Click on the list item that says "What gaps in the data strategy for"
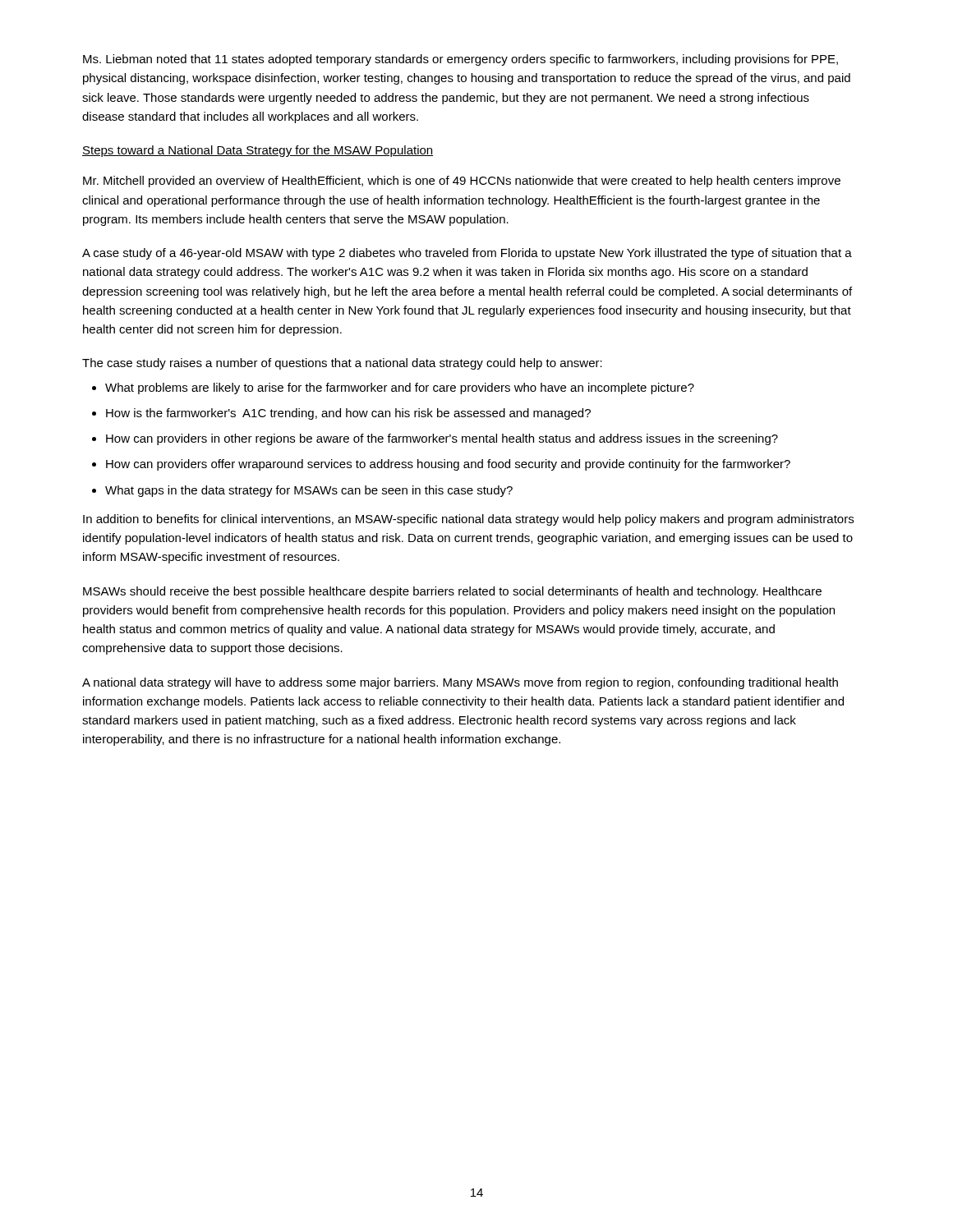 pos(309,490)
